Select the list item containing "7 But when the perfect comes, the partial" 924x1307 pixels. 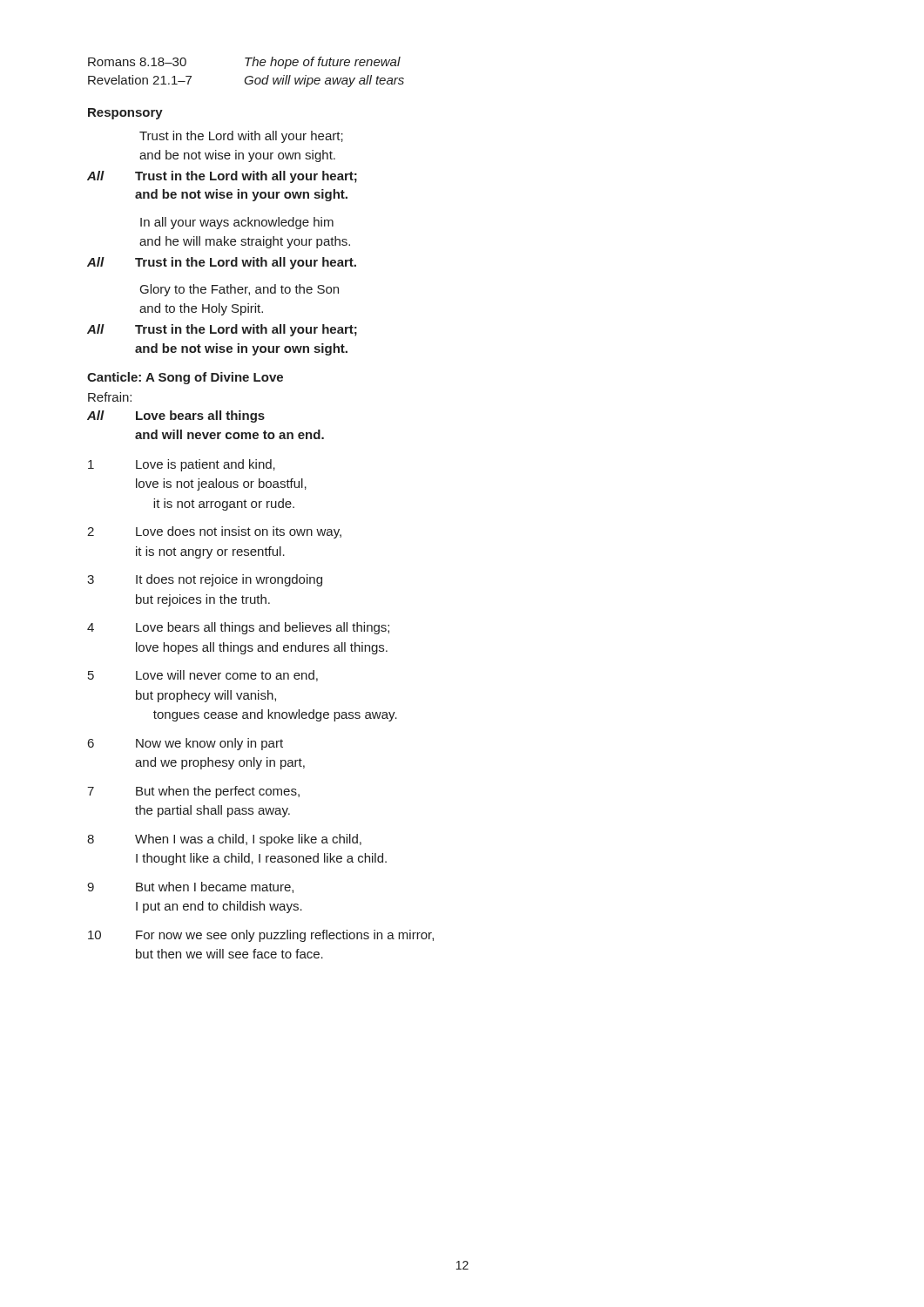click(194, 801)
